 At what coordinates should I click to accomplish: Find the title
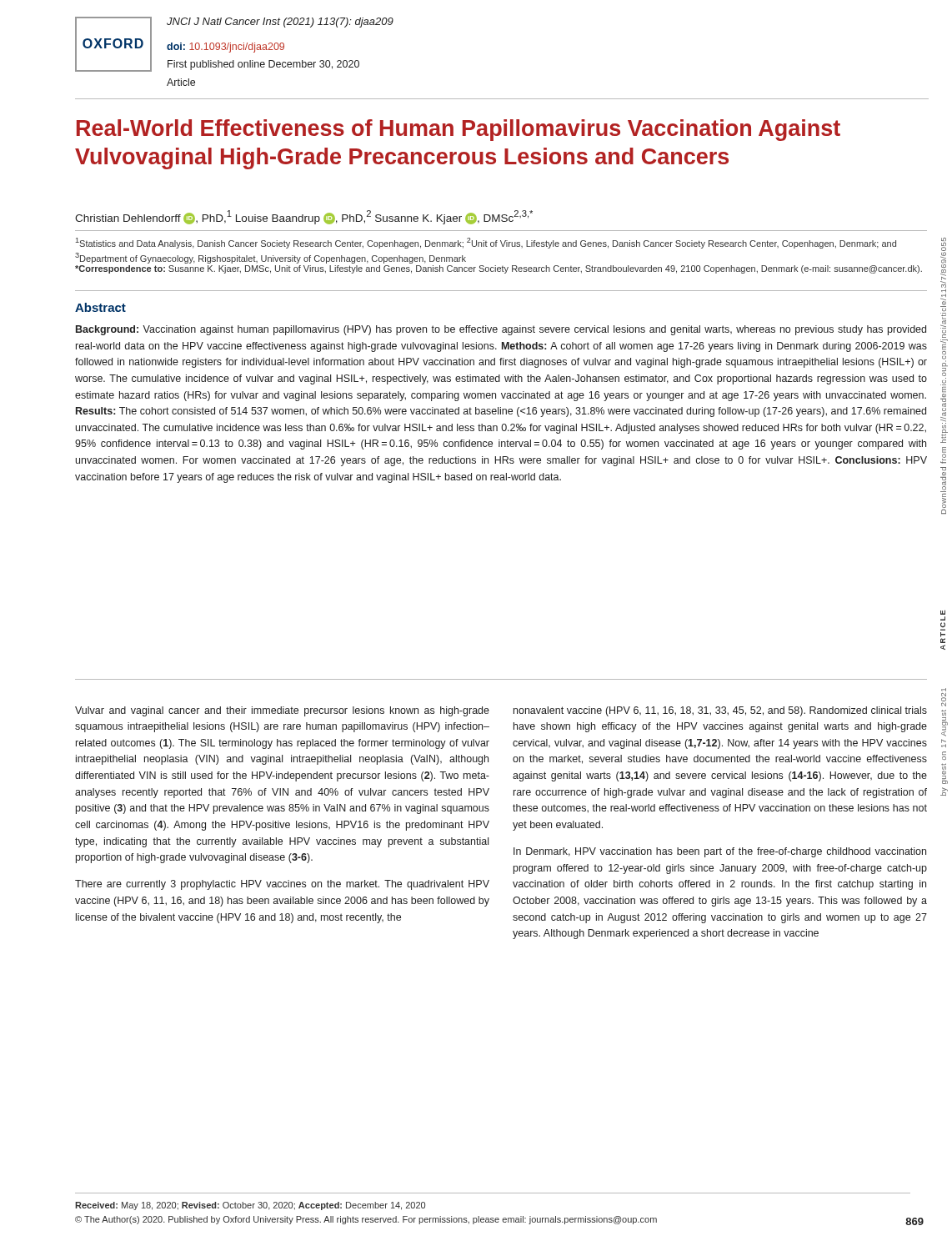458,143
